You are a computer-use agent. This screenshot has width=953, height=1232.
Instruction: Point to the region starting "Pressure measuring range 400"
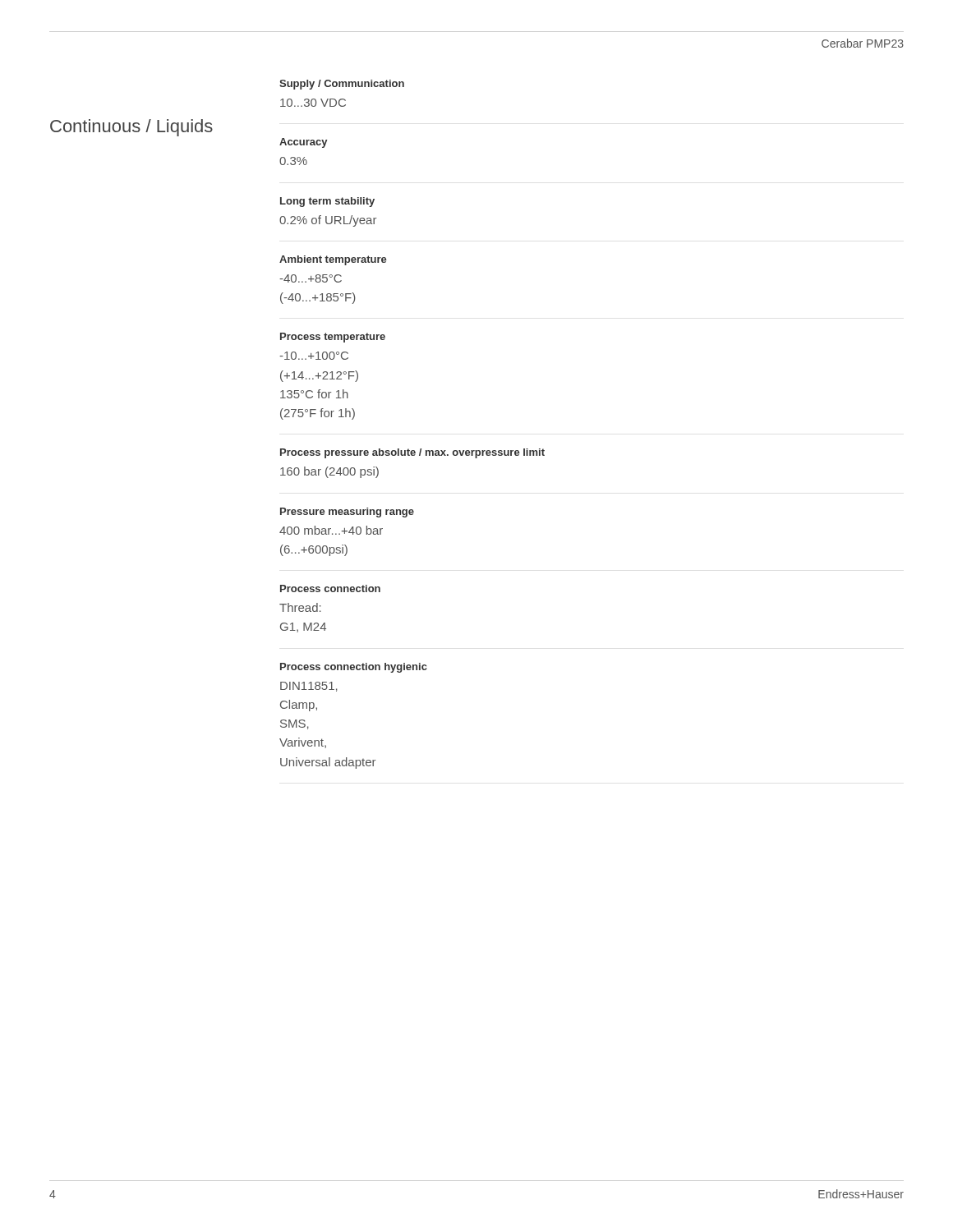click(x=347, y=513)
